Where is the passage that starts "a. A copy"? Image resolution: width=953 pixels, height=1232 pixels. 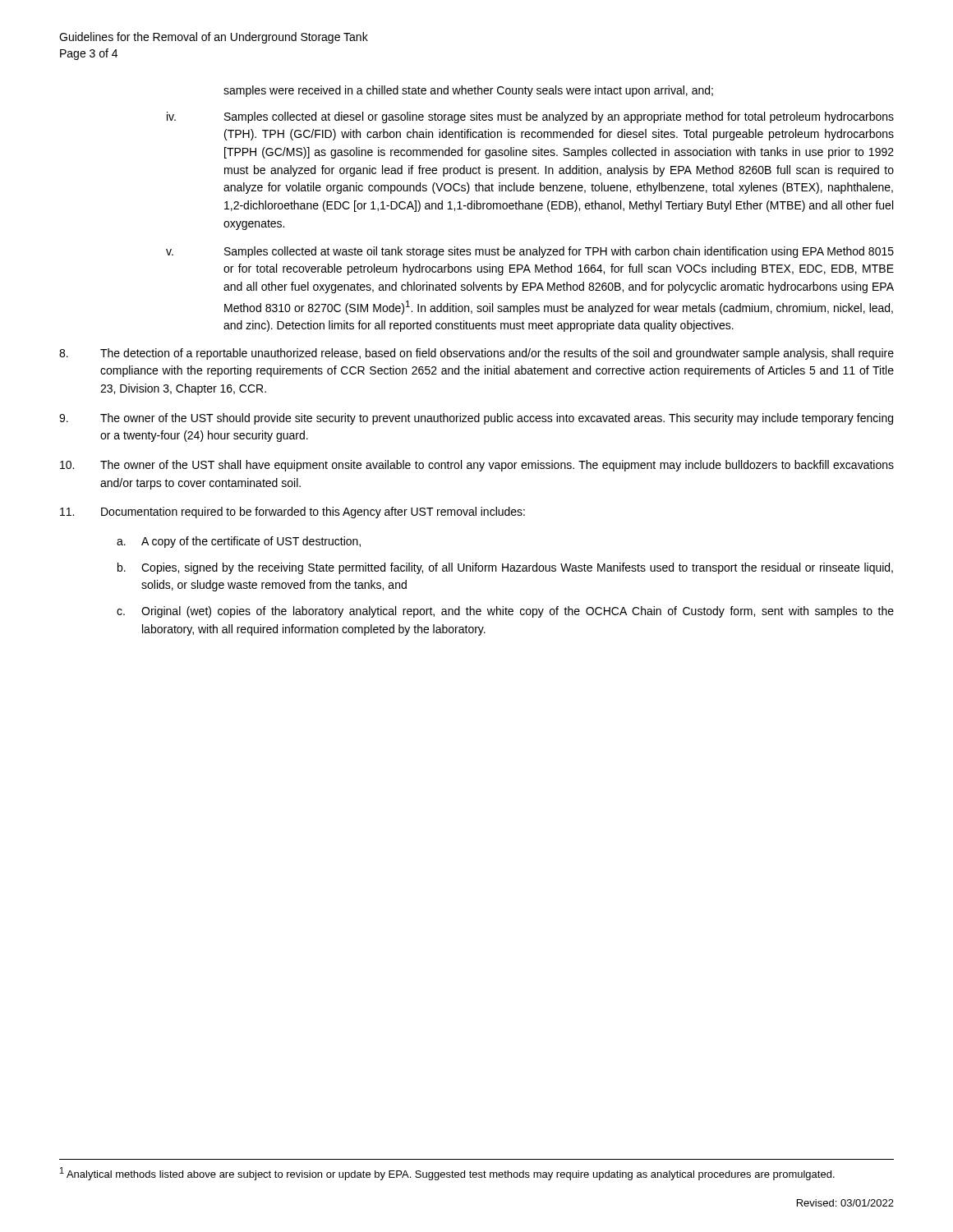[x=239, y=542]
